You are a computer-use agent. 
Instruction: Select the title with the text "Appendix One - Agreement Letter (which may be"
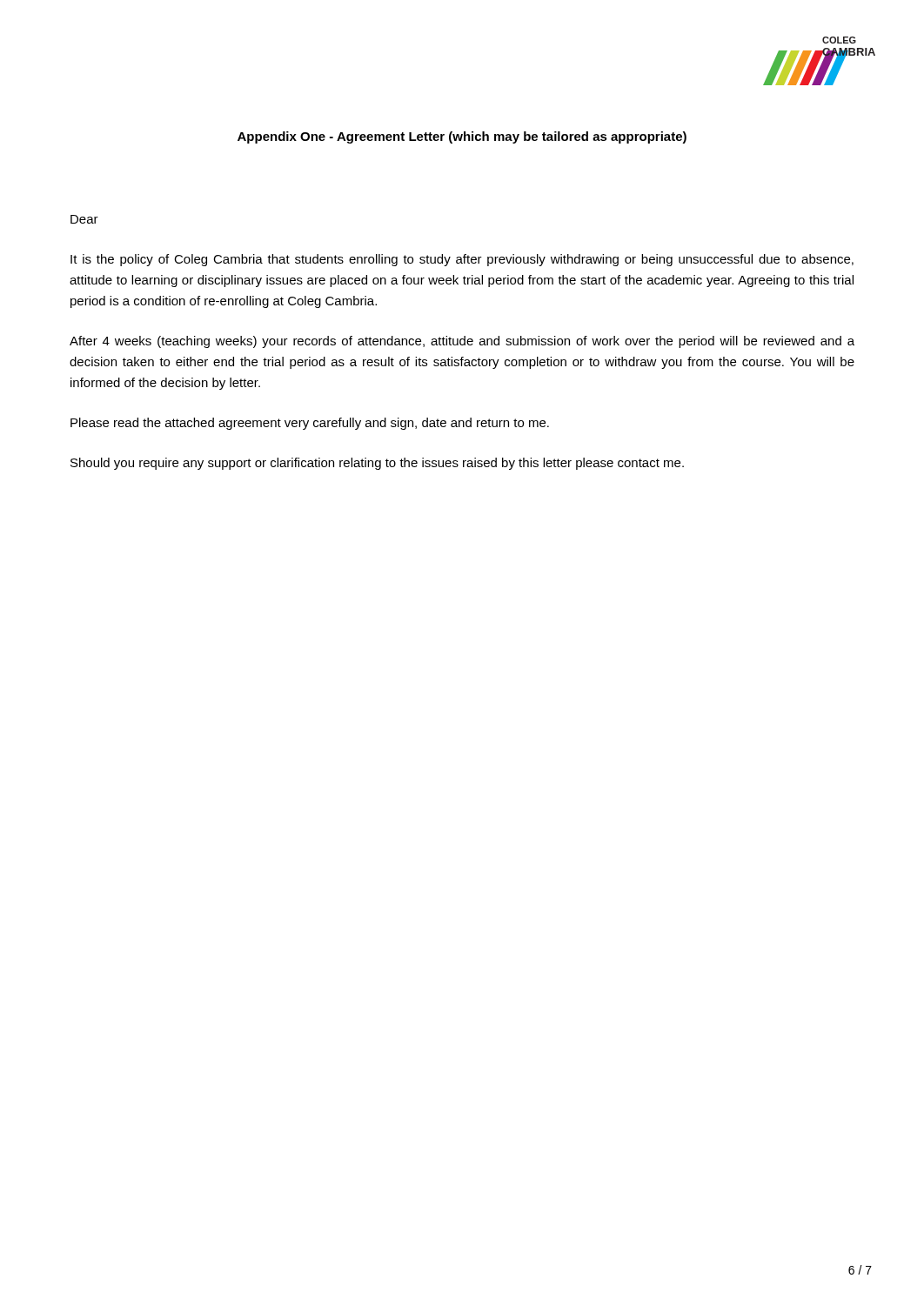(x=462, y=136)
